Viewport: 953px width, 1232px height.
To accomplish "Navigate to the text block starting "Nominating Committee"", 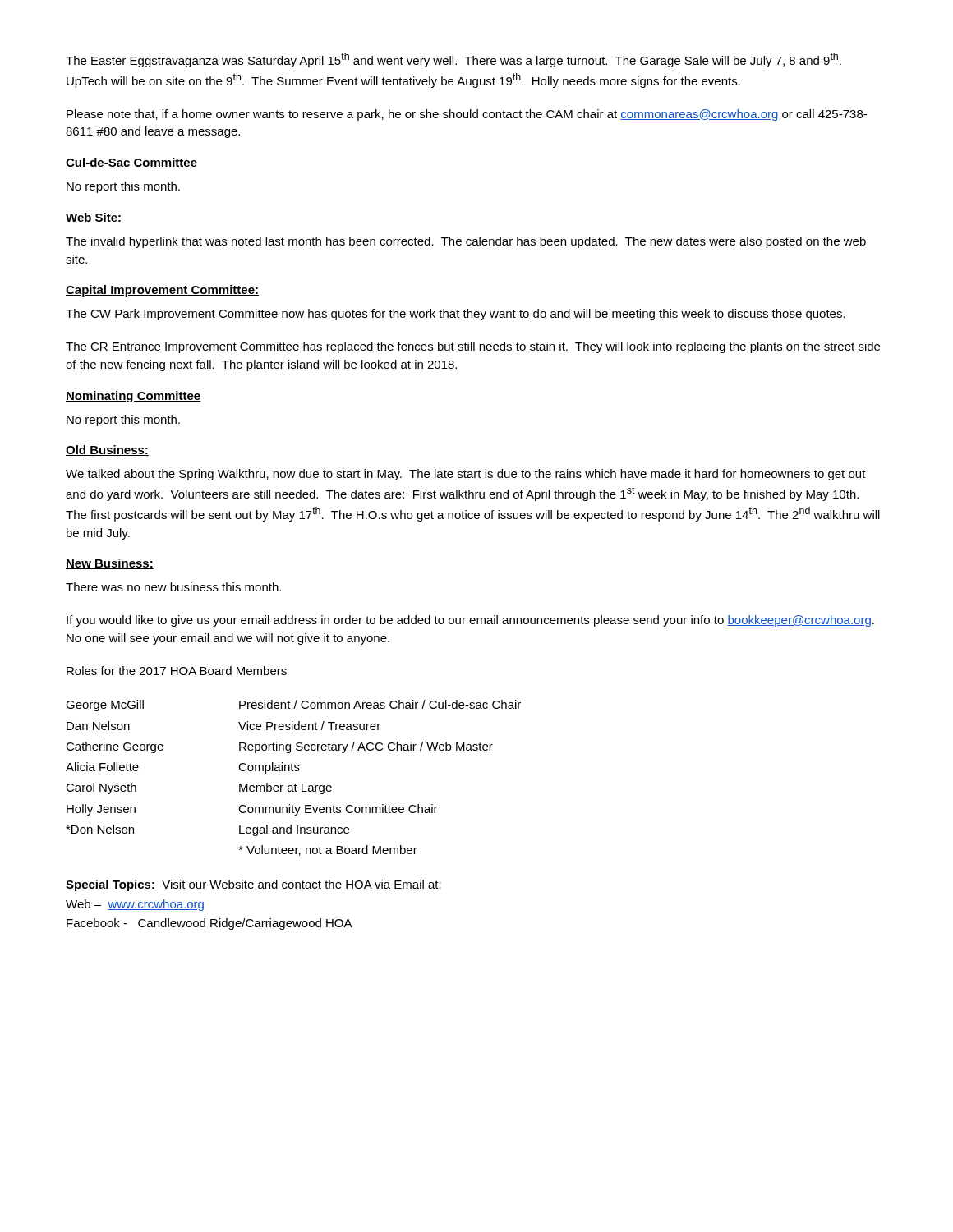I will click(133, 395).
